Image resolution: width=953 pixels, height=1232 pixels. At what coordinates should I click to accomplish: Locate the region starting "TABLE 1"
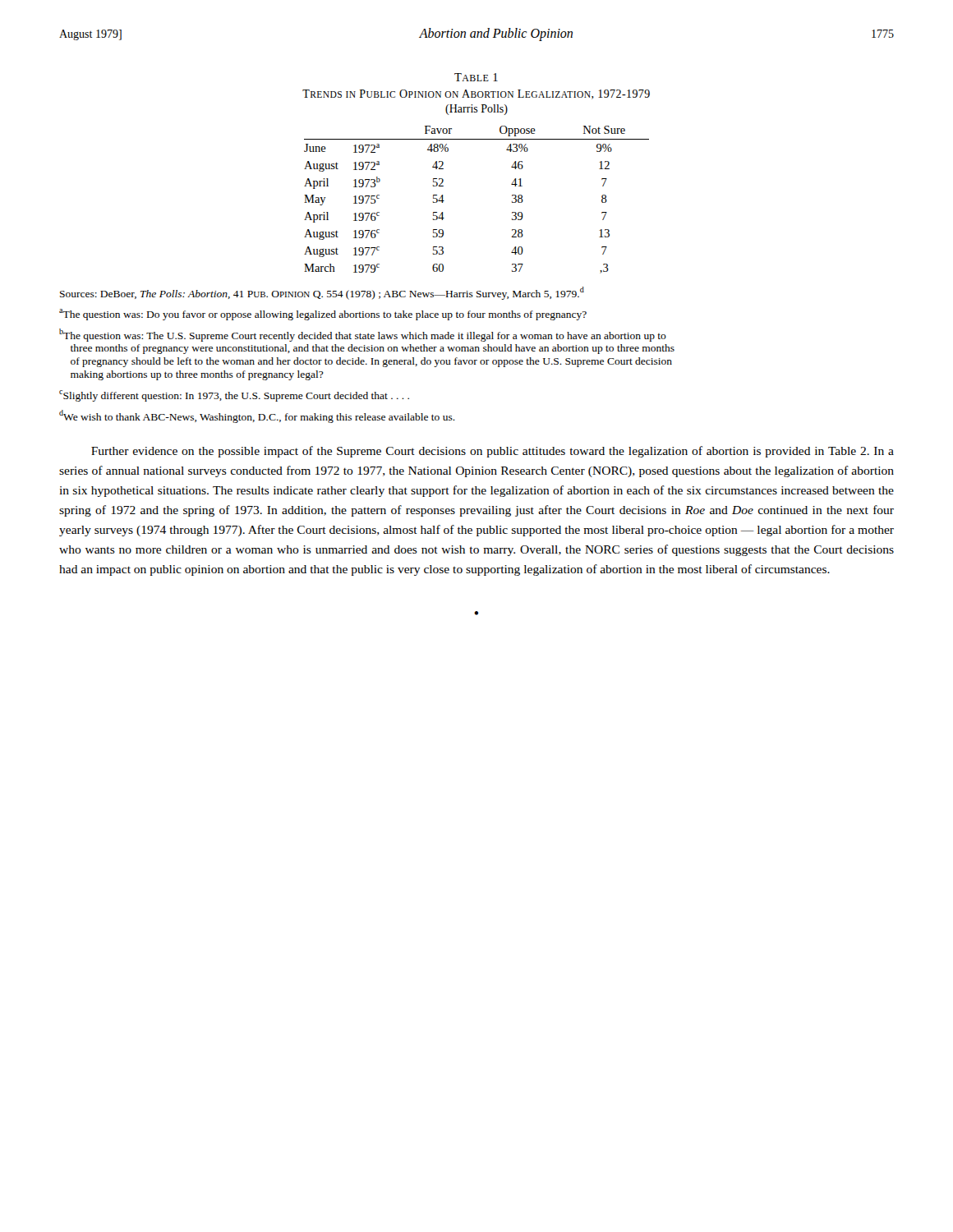pyautogui.click(x=476, y=77)
